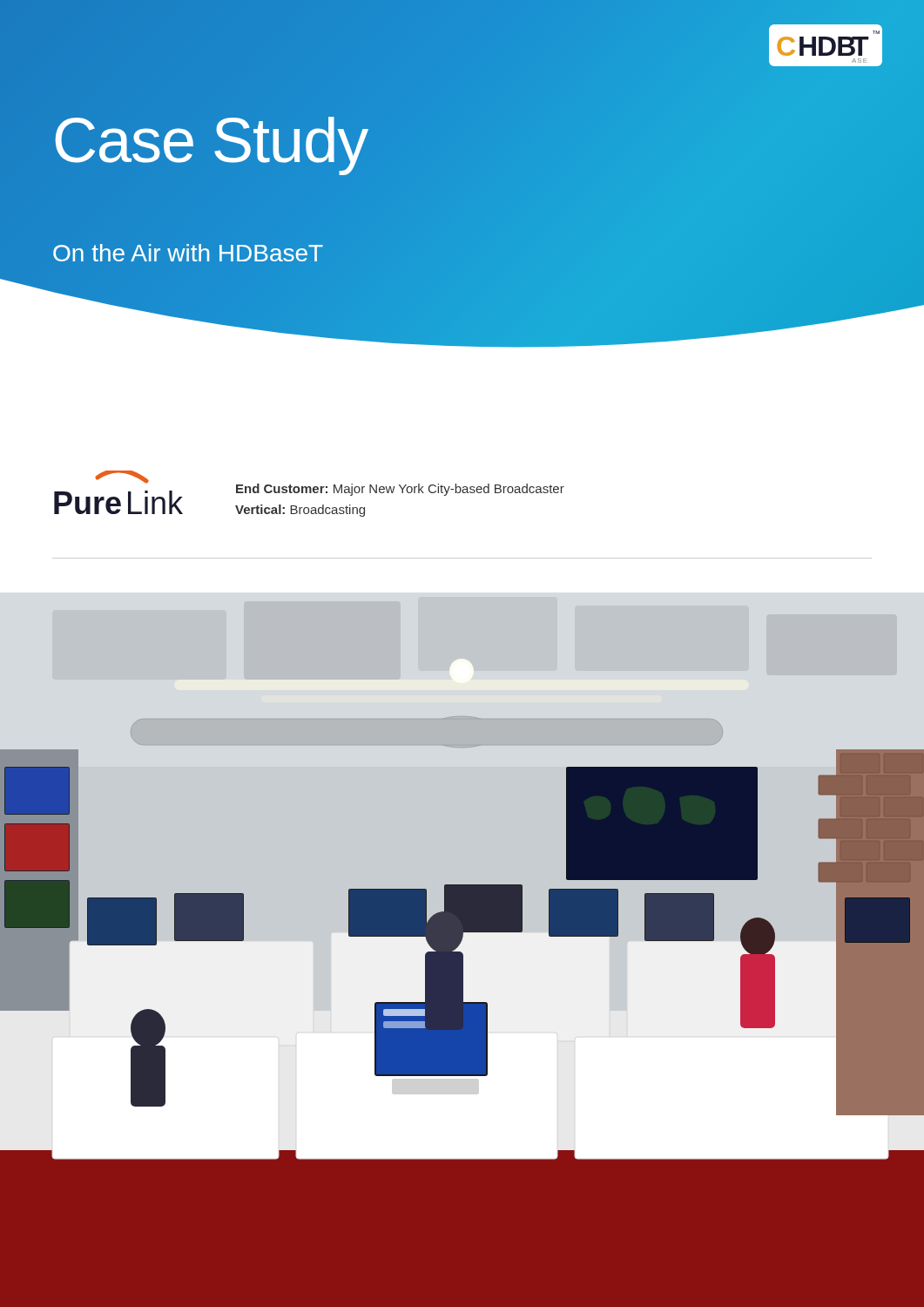Point to the block beginning "Pure Link End Customer: Major New York City-based"
This screenshot has width=924, height=1307.
pyautogui.click(x=308, y=499)
